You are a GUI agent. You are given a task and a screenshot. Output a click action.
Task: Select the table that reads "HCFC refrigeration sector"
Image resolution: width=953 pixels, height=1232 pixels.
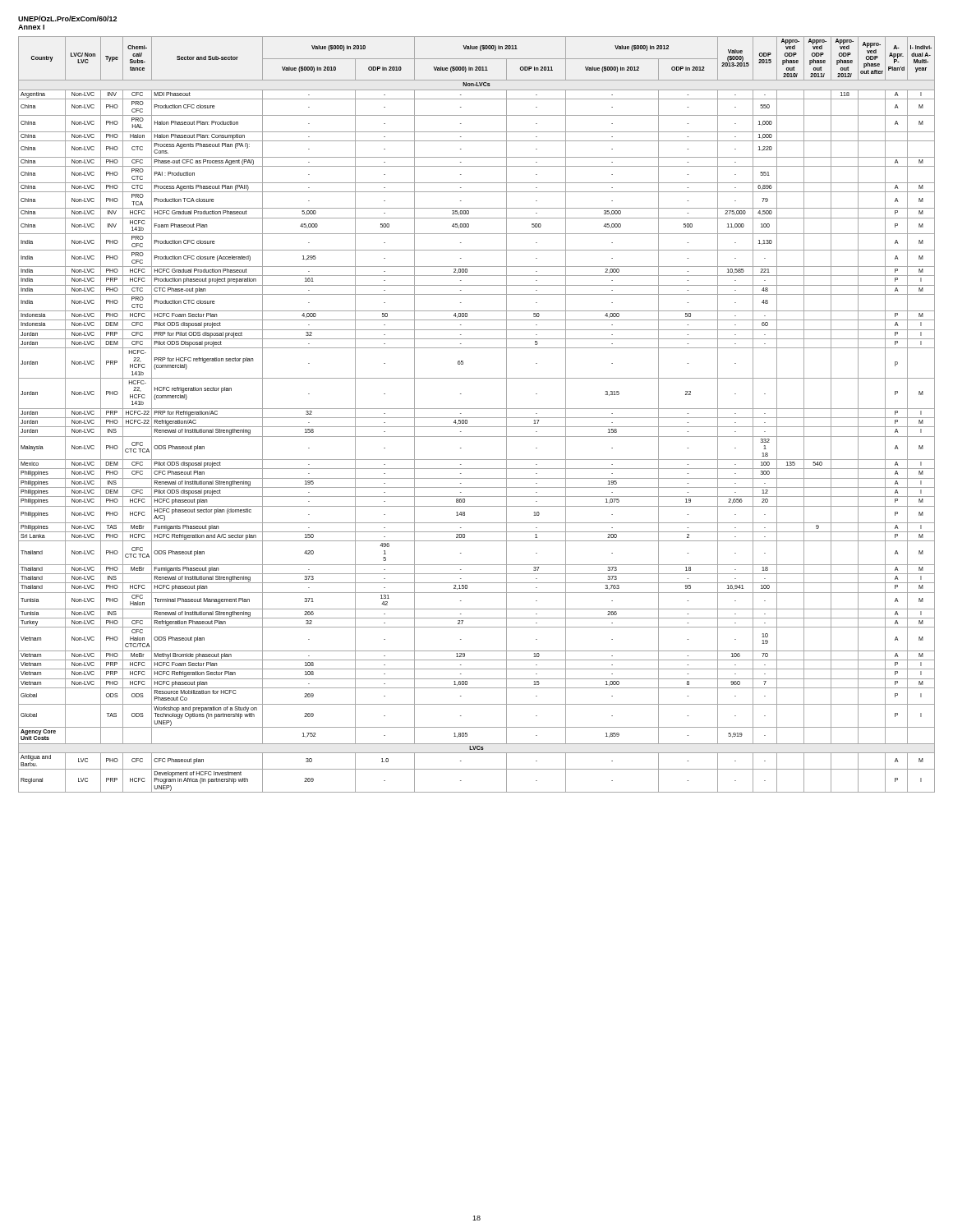tap(476, 414)
